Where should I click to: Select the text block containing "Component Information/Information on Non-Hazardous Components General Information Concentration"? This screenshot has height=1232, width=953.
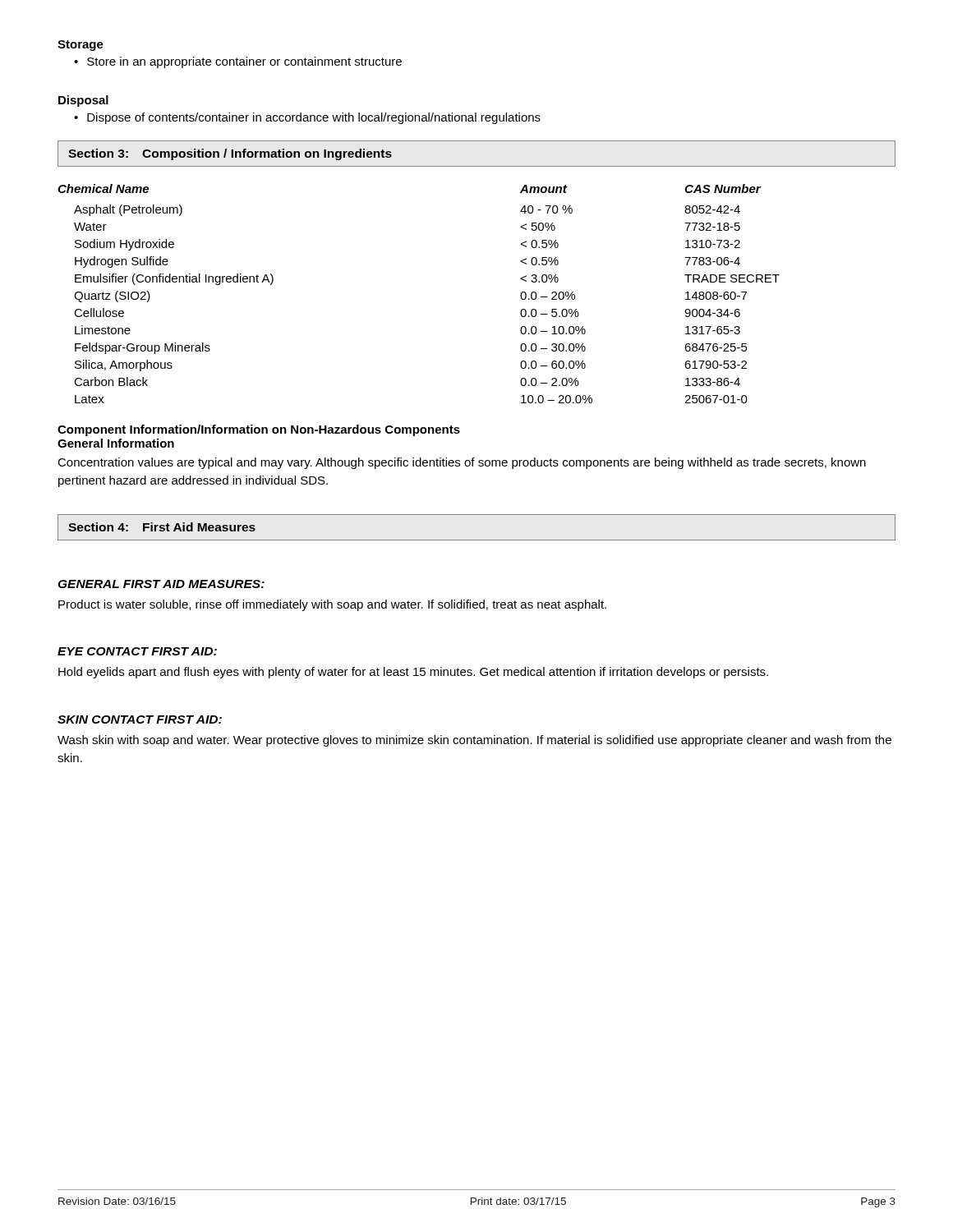tap(476, 456)
